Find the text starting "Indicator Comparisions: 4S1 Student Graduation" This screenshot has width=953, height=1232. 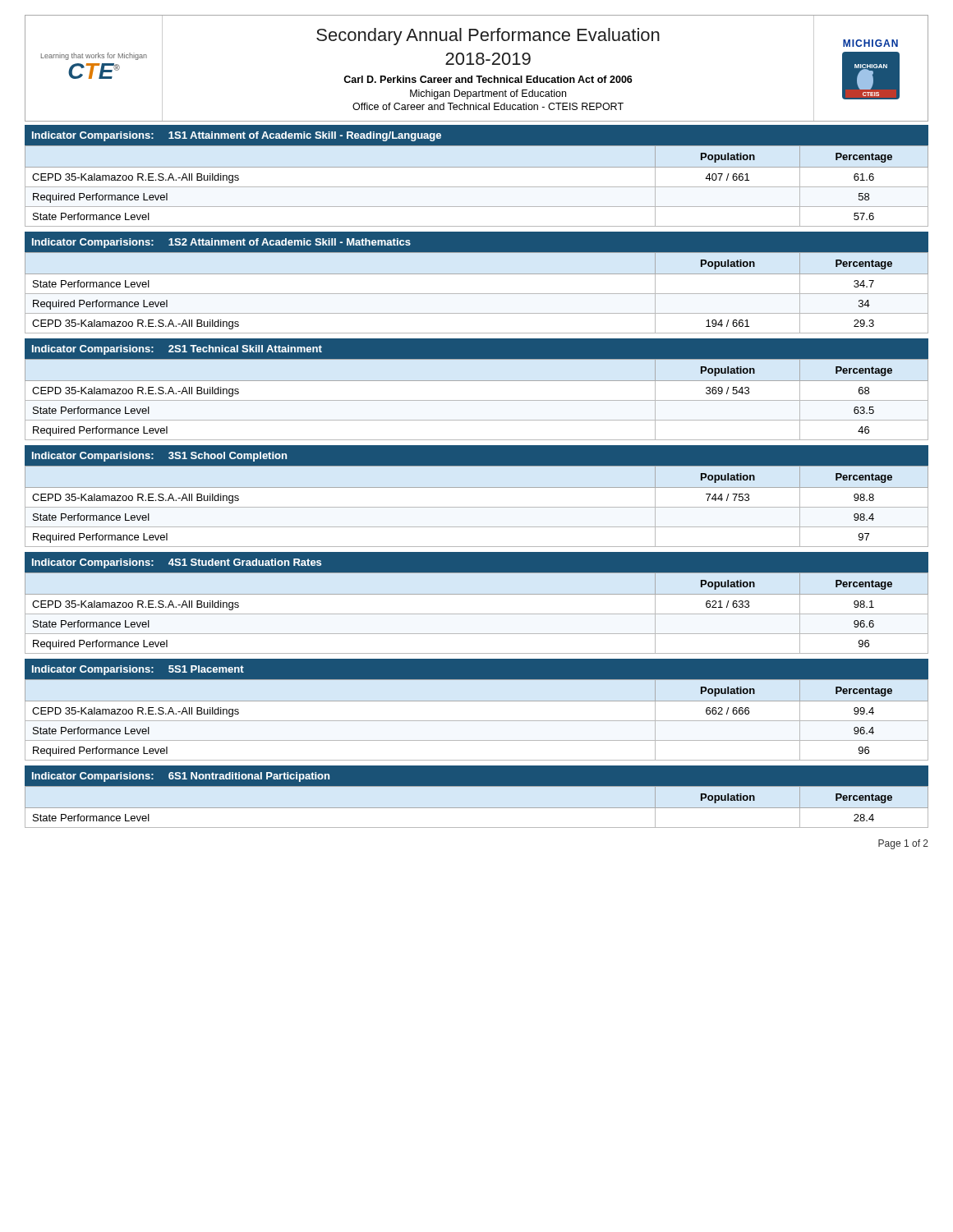click(177, 562)
